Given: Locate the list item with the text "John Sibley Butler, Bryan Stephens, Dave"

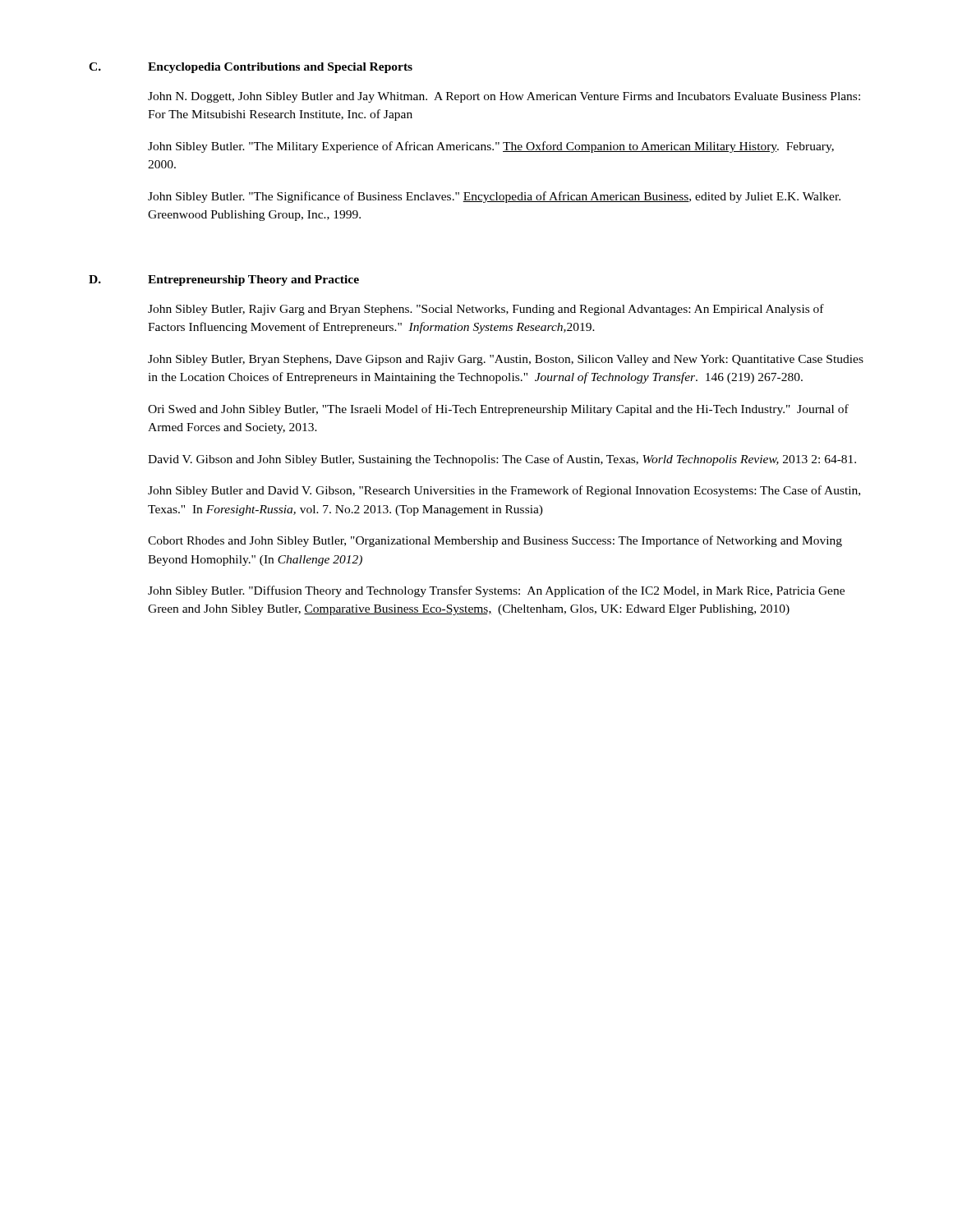Looking at the screenshot, I should (x=506, y=368).
